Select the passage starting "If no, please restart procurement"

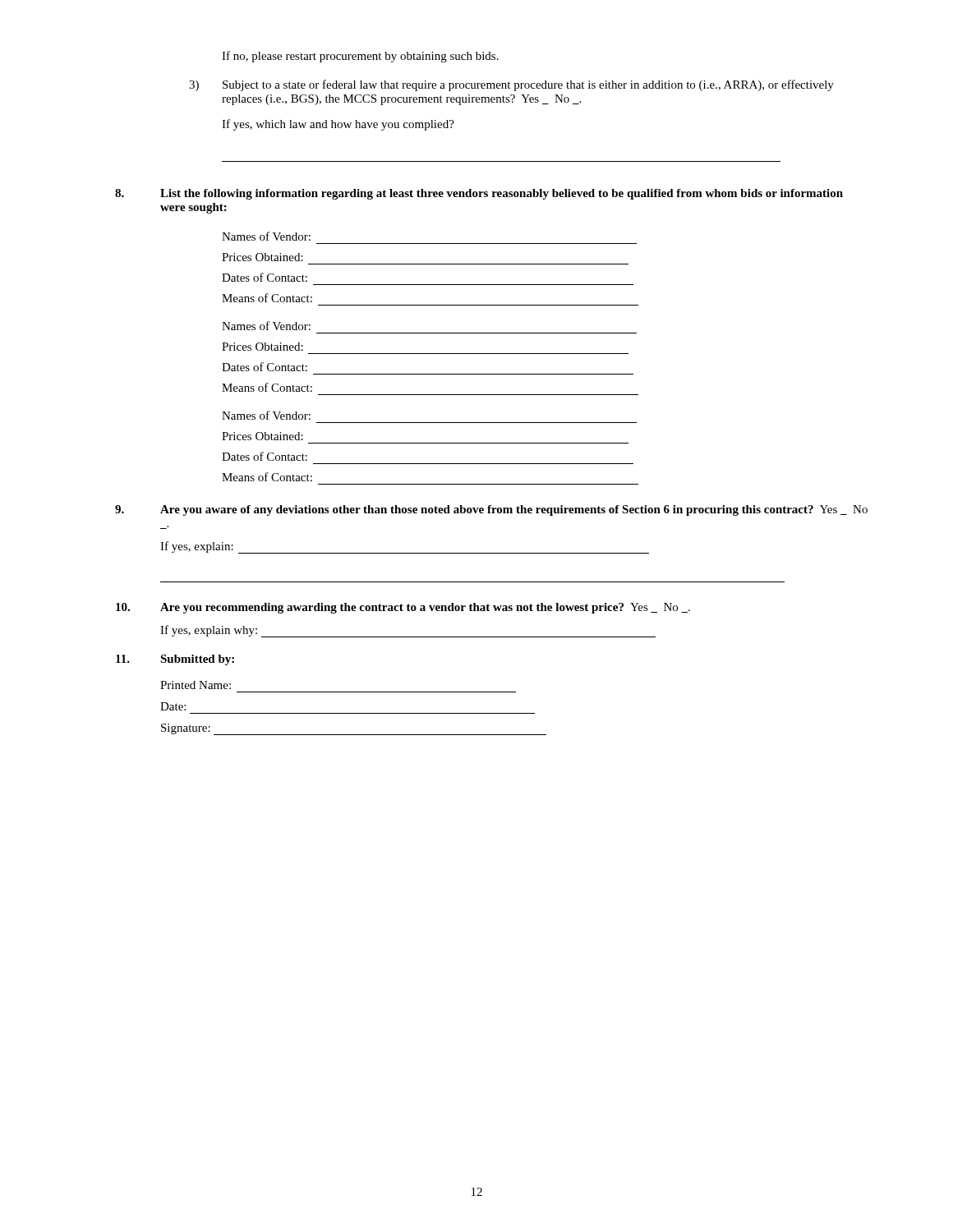click(x=360, y=56)
